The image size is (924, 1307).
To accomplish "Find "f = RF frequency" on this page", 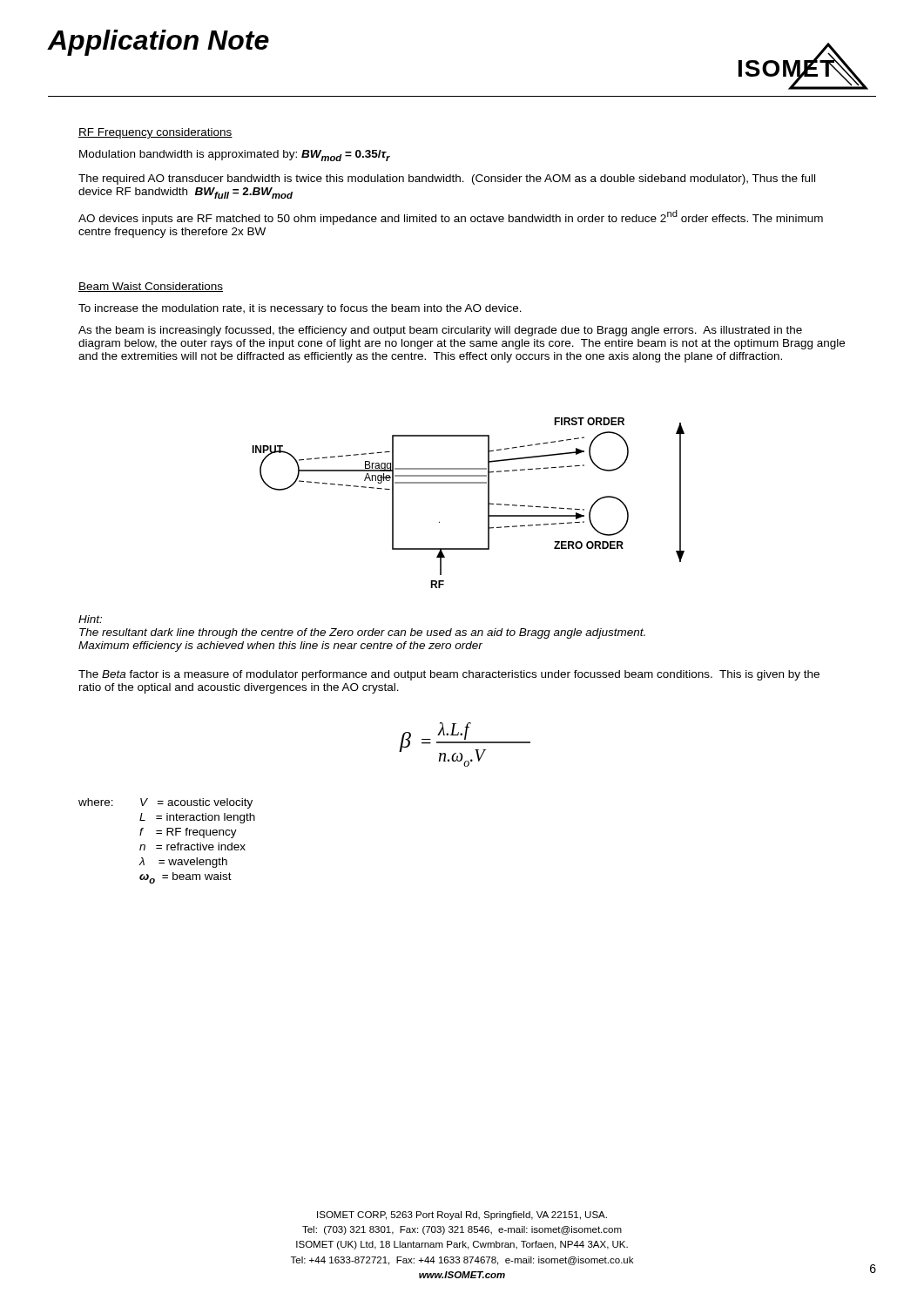I will pos(188,832).
